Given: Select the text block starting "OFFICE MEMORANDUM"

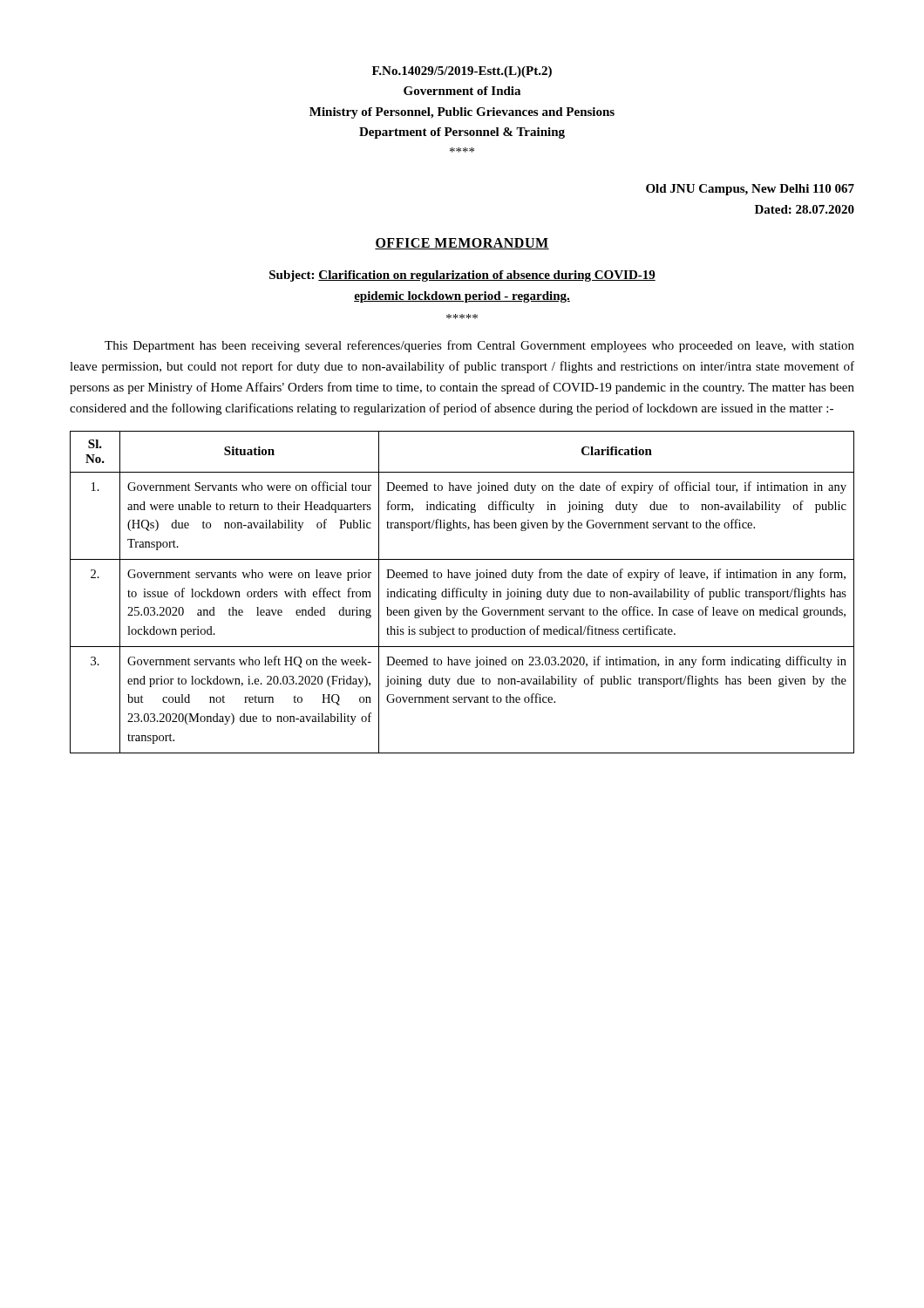Looking at the screenshot, I should [x=462, y=243].
